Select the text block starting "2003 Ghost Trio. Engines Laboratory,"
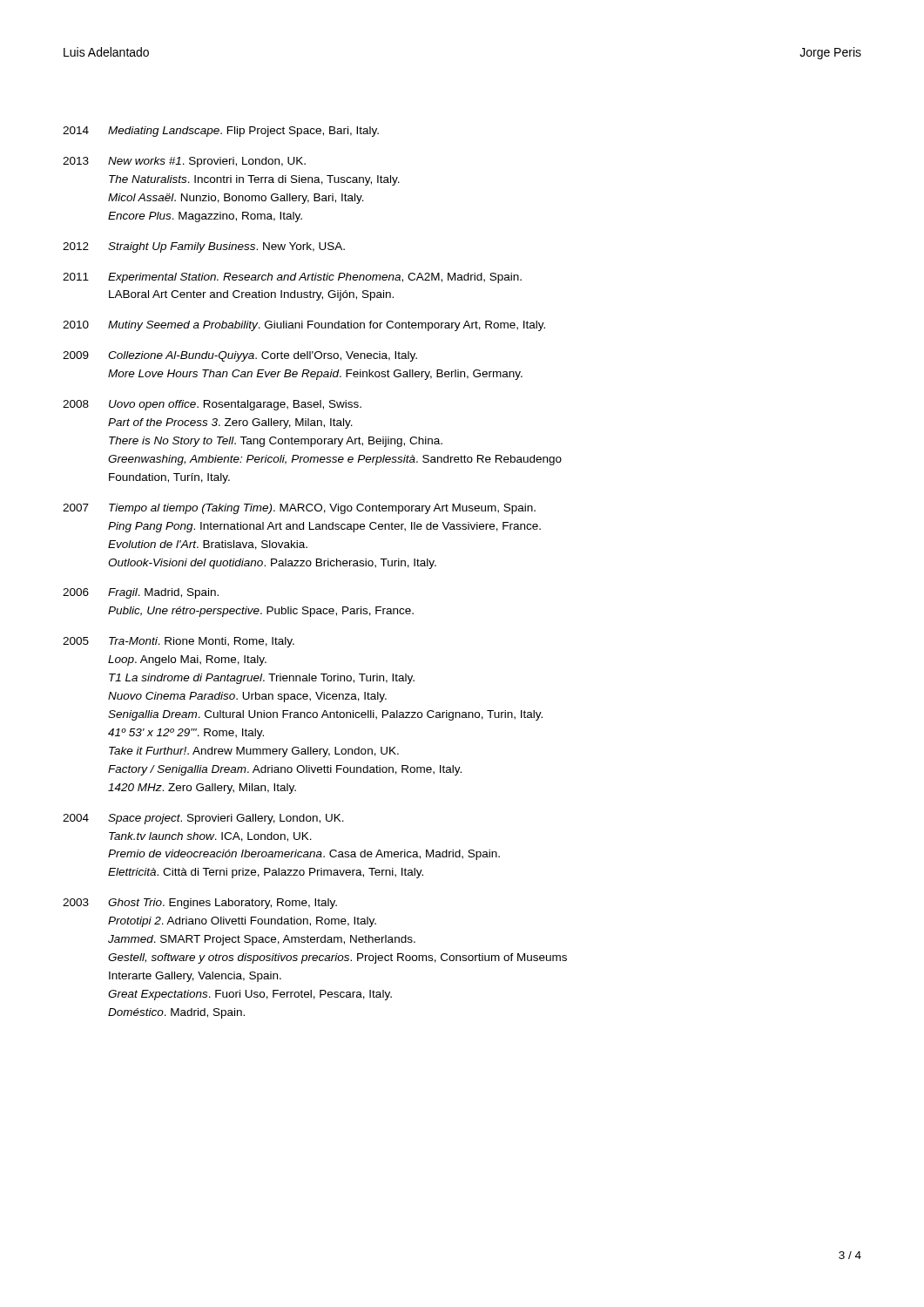924x1307 pixels. coord(315,958)
